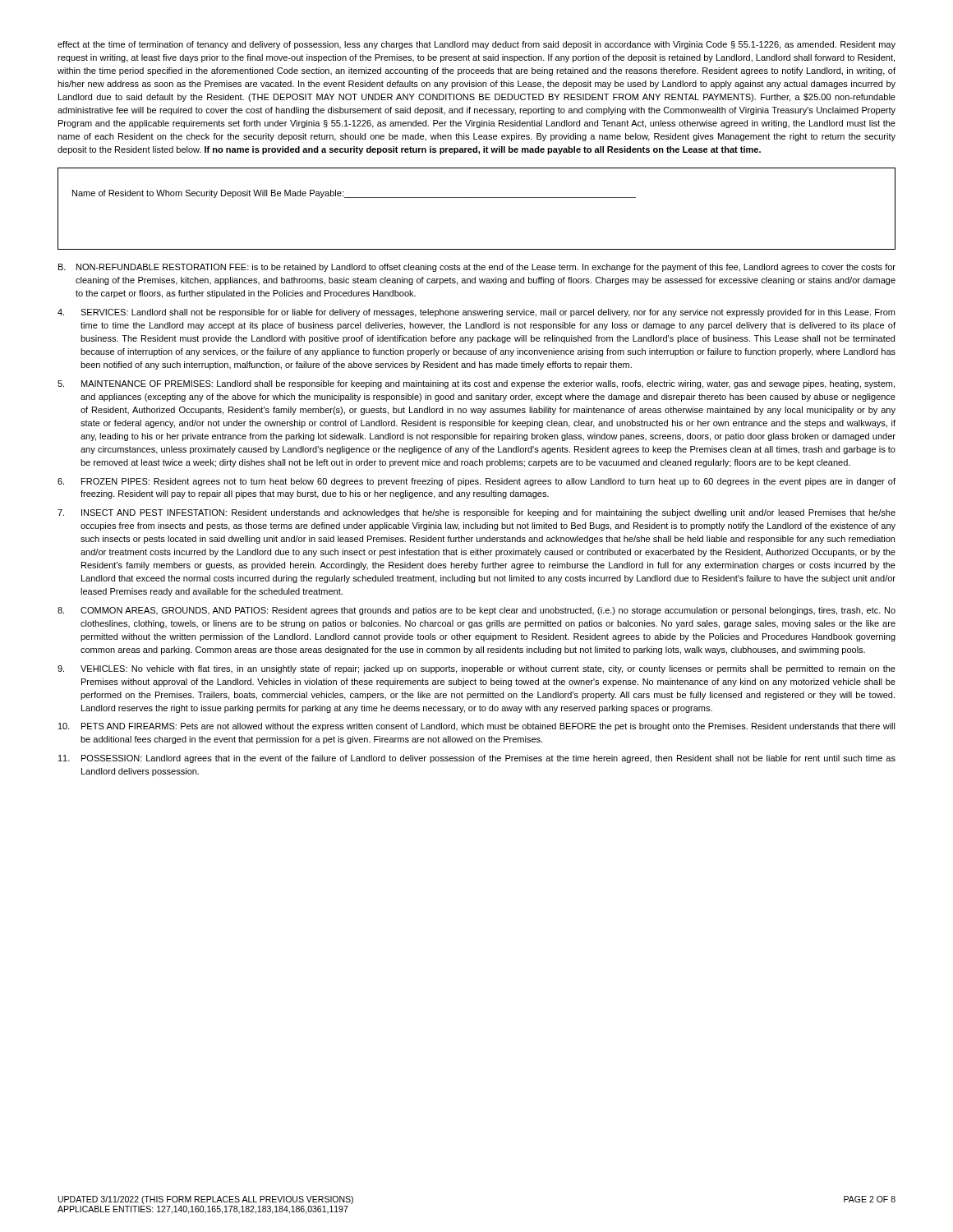Point to the element starting "B. NON-REFUNDABLE RESTORATION FEE:"
This screenshot has width=953, height=1232.
point(476,281)
